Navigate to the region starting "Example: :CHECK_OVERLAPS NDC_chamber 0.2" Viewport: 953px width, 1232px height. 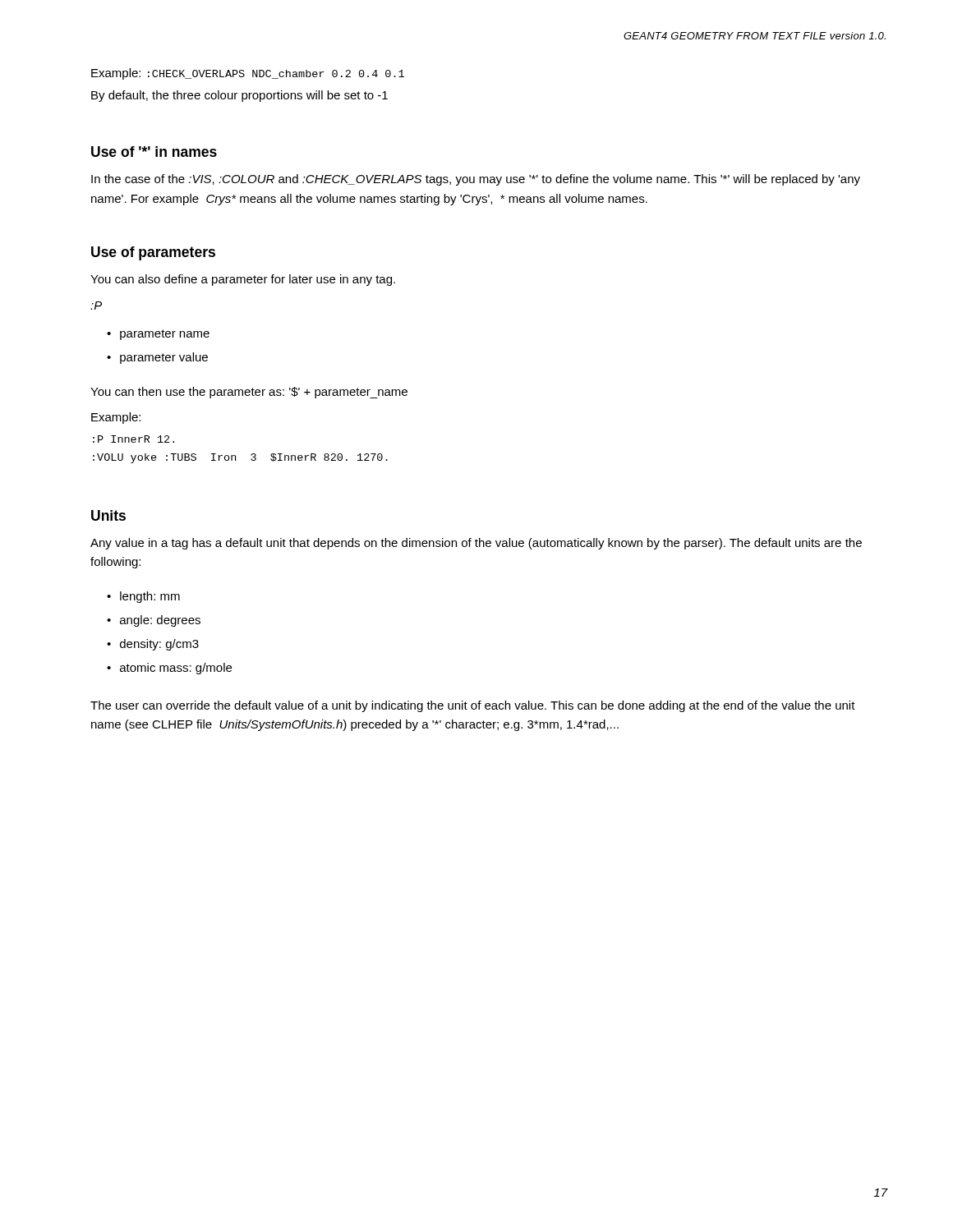(248, 73)
